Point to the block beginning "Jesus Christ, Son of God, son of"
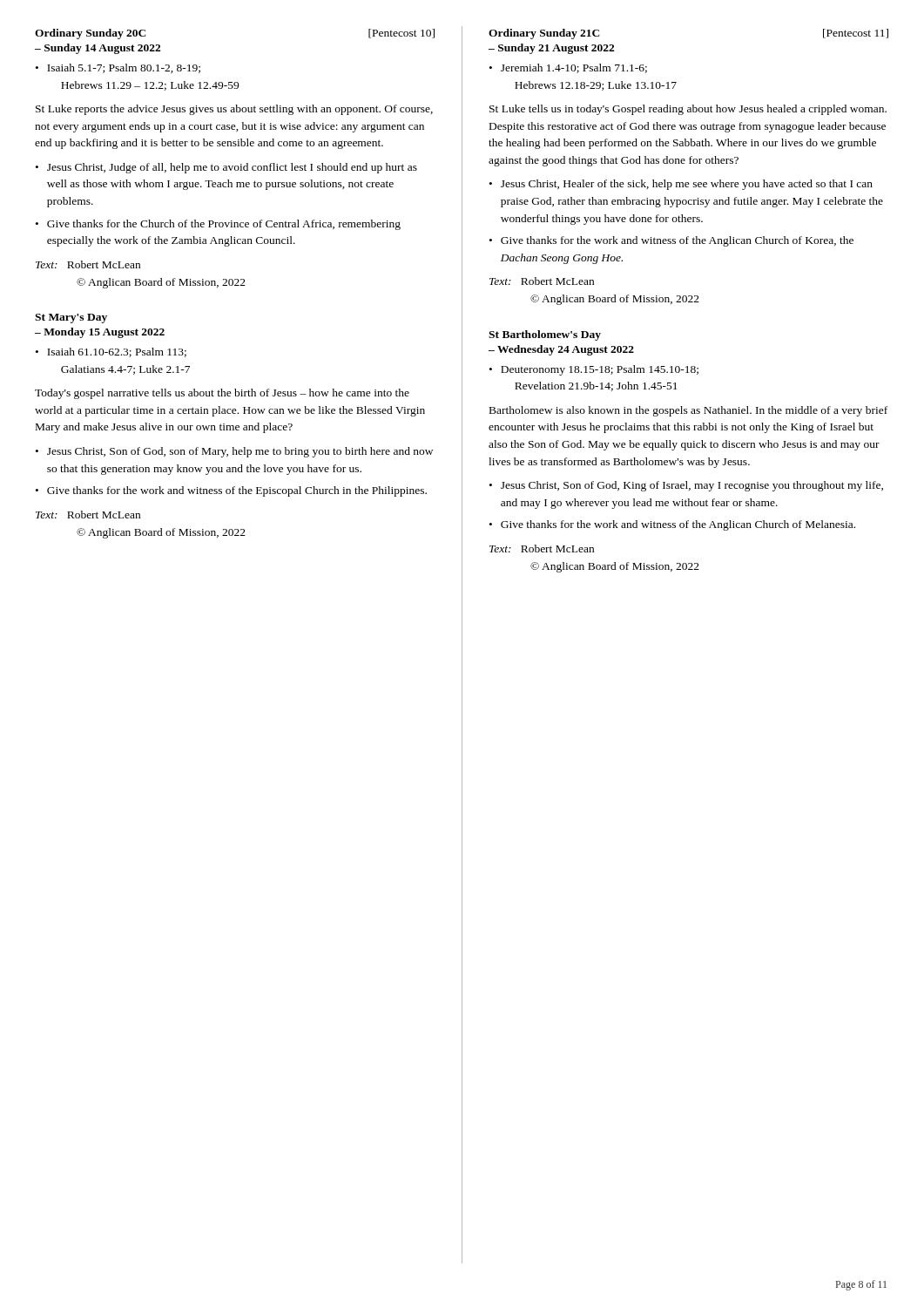This screenshot has height=1307, width=924. (x=241, y=460)
